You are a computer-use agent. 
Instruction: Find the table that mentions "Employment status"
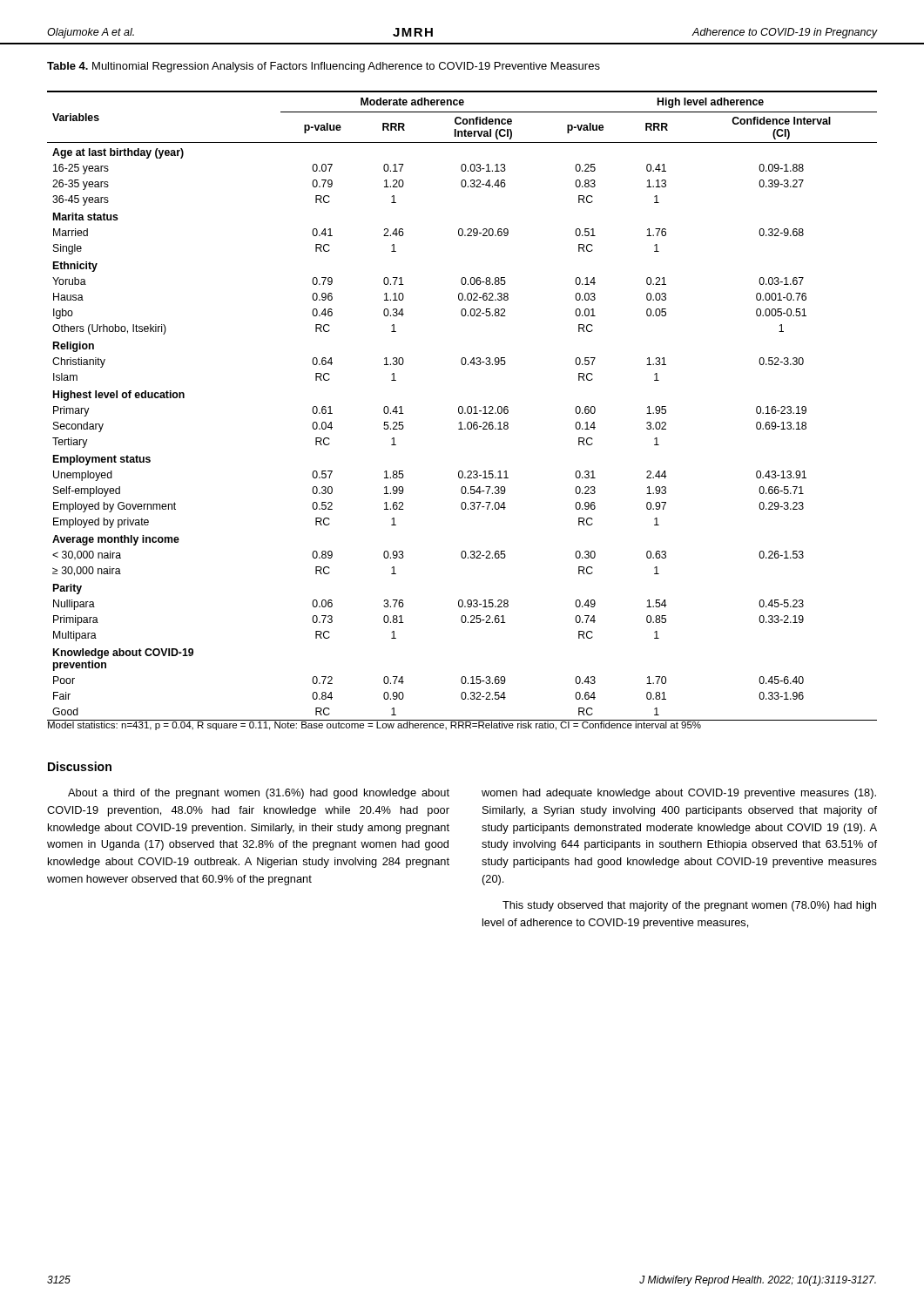pos(462,406)
